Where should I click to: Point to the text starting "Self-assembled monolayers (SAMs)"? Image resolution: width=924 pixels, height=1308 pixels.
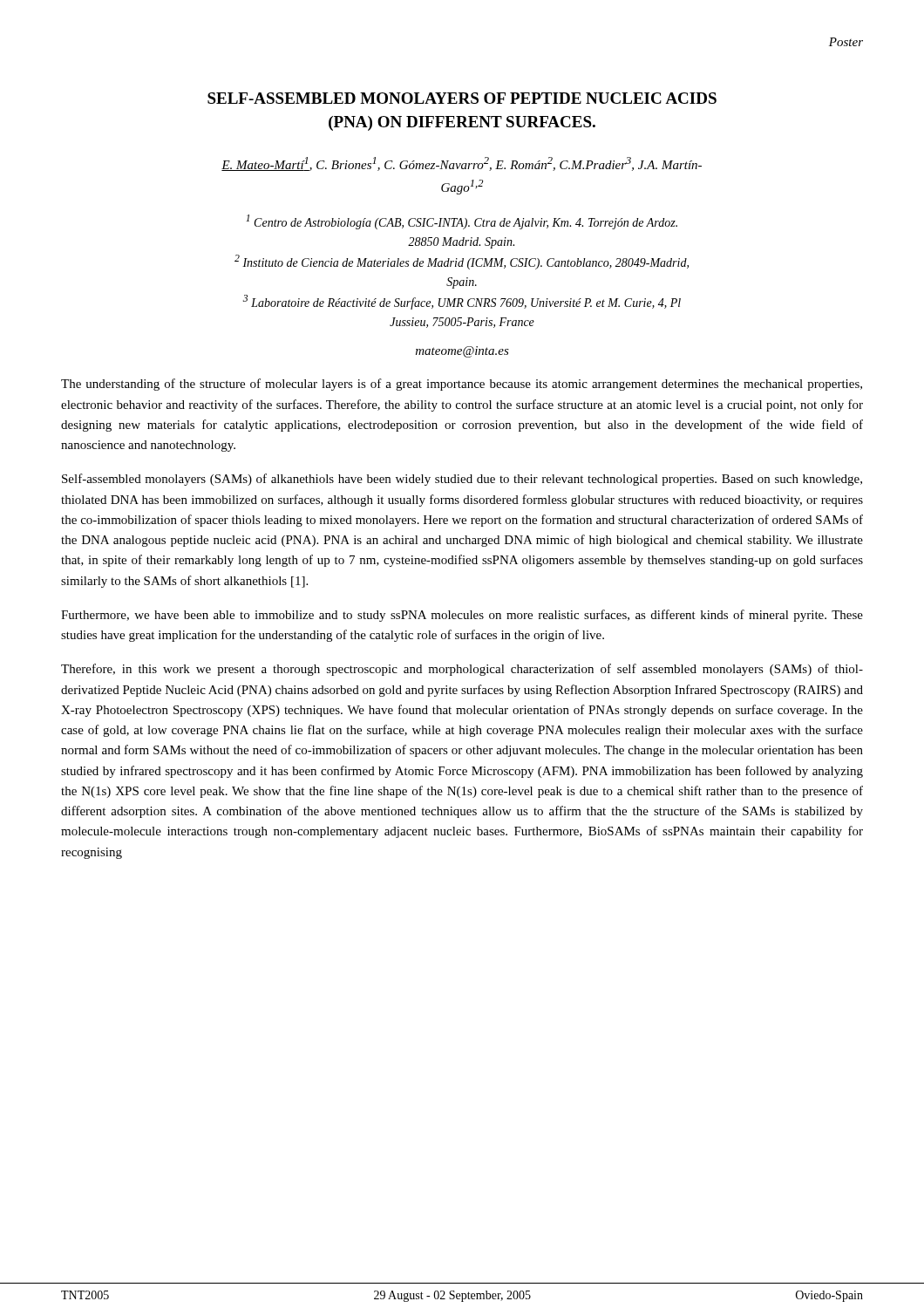[x=462, y=530]
